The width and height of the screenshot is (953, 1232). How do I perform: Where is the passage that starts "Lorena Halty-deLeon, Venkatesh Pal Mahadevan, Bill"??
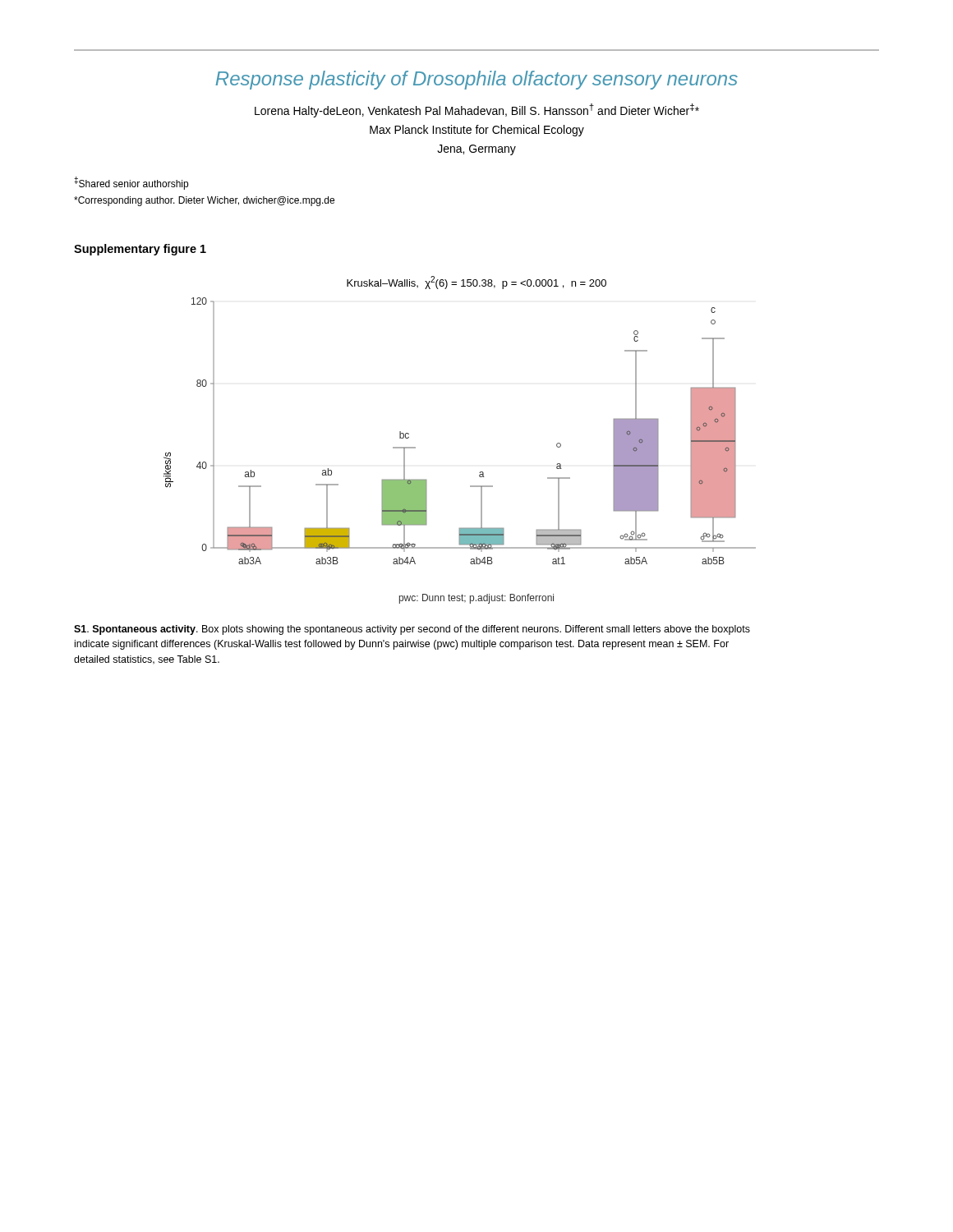(x=476, y=128)
